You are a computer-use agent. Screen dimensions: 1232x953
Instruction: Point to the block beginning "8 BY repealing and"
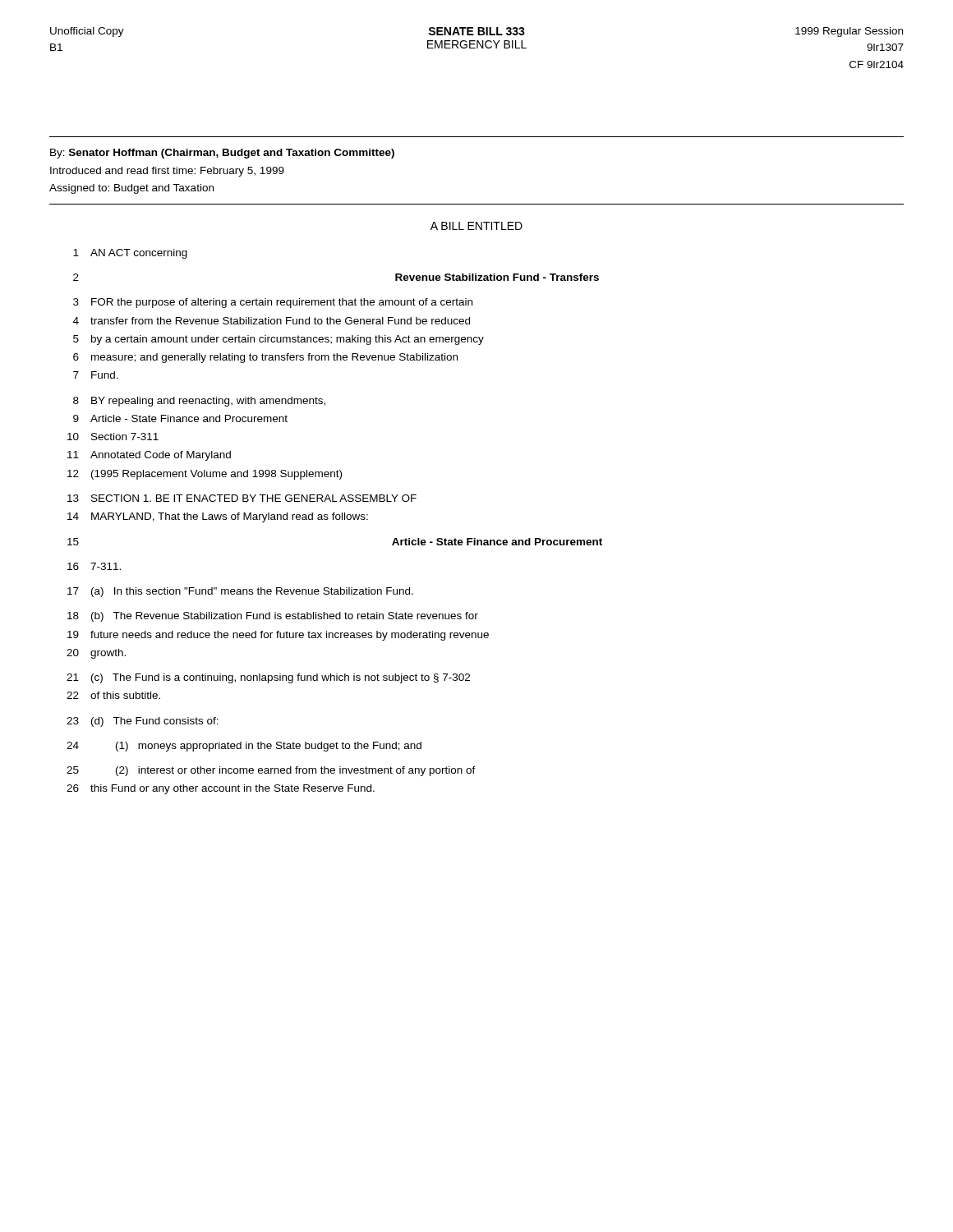click(x=199, y=402)
